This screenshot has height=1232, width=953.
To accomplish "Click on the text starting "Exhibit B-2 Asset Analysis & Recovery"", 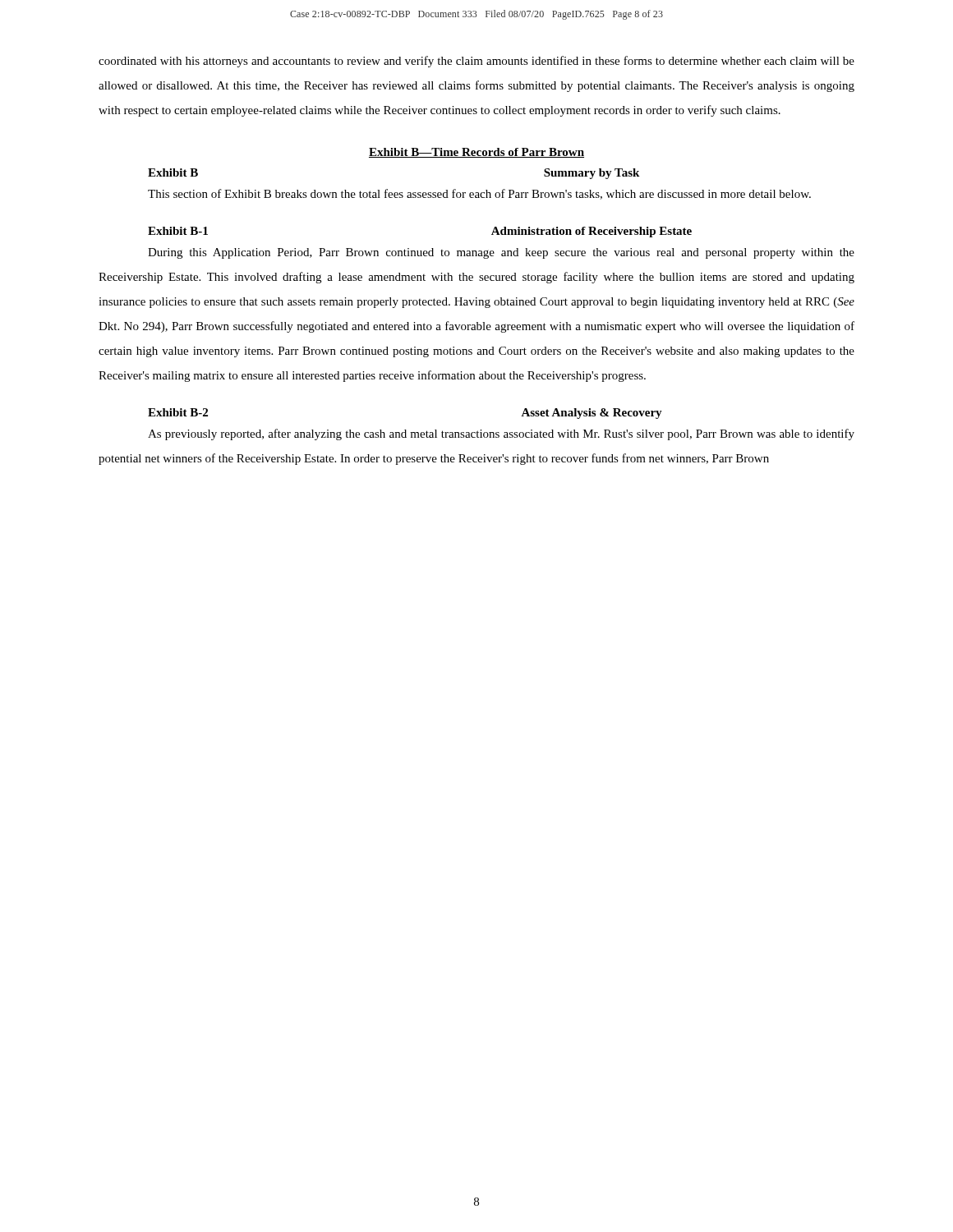I will coord(185,414).
